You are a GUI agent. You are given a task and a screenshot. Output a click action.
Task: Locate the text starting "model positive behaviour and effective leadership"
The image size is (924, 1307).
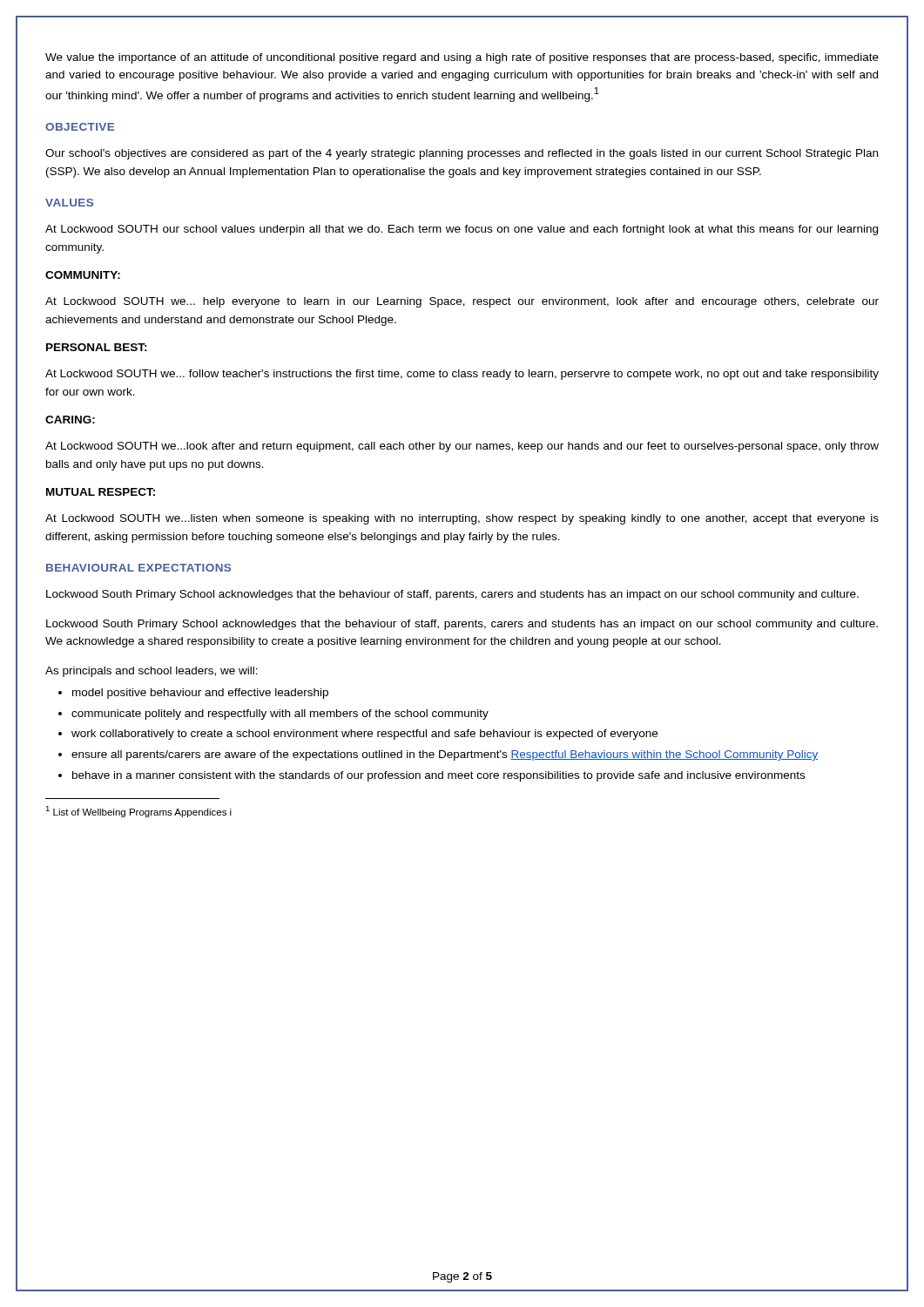pos(200,694)
